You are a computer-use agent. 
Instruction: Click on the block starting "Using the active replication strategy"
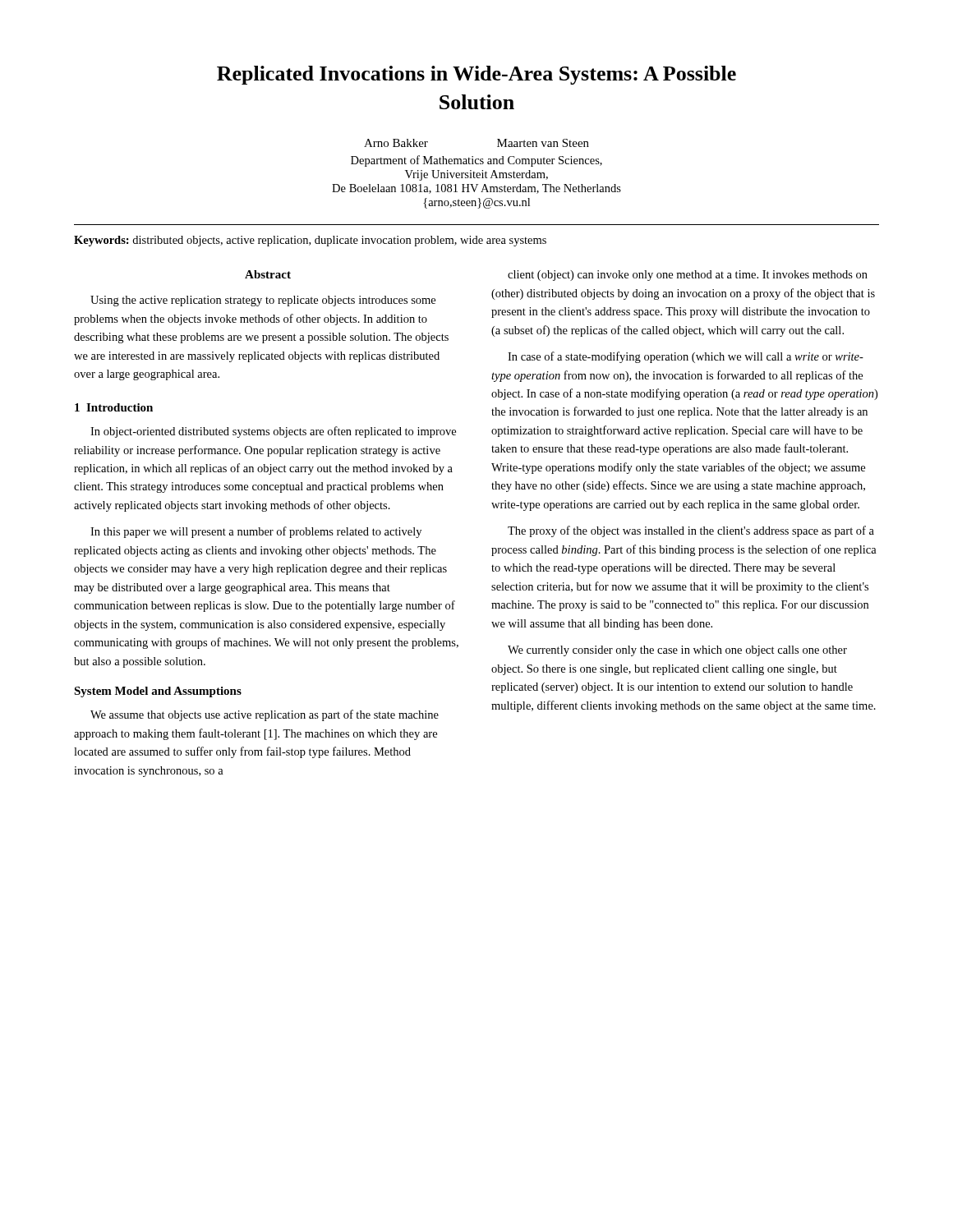pyautogui.click(x=261, y=337)
